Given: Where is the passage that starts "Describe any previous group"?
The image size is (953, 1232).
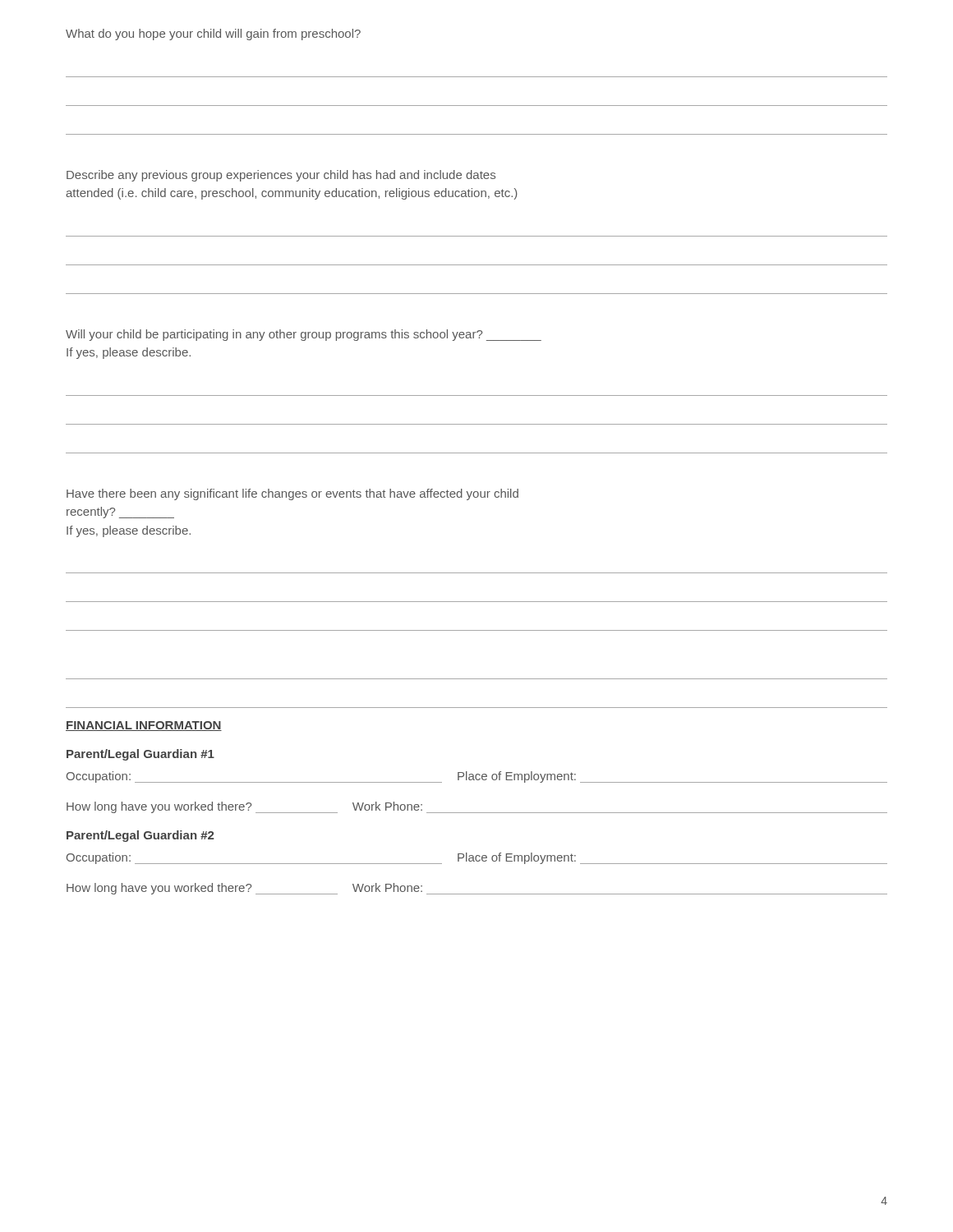Looking at the screenshot, I should 476,184.
